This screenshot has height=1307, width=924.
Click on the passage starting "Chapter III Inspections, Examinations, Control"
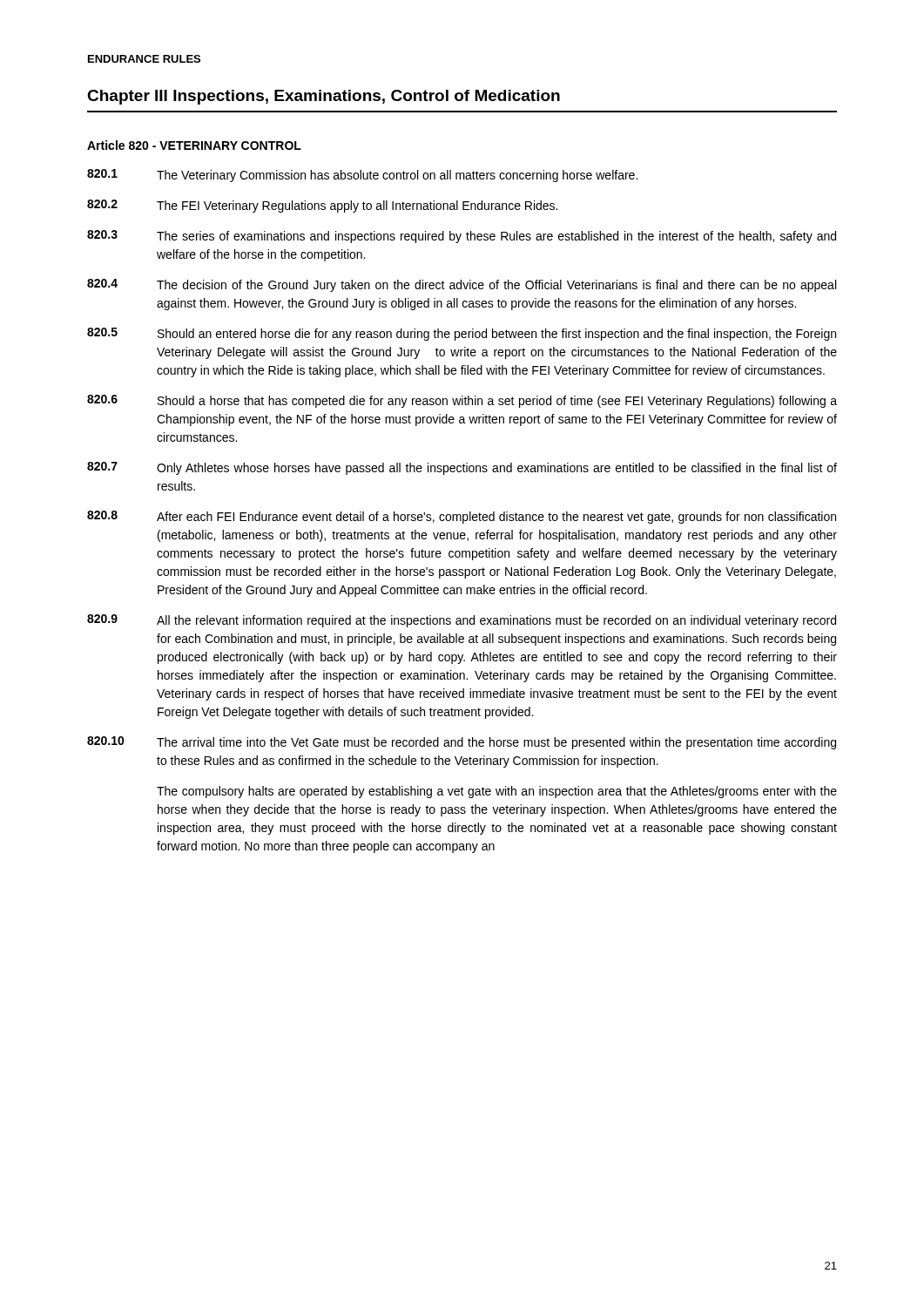(462, 99)
